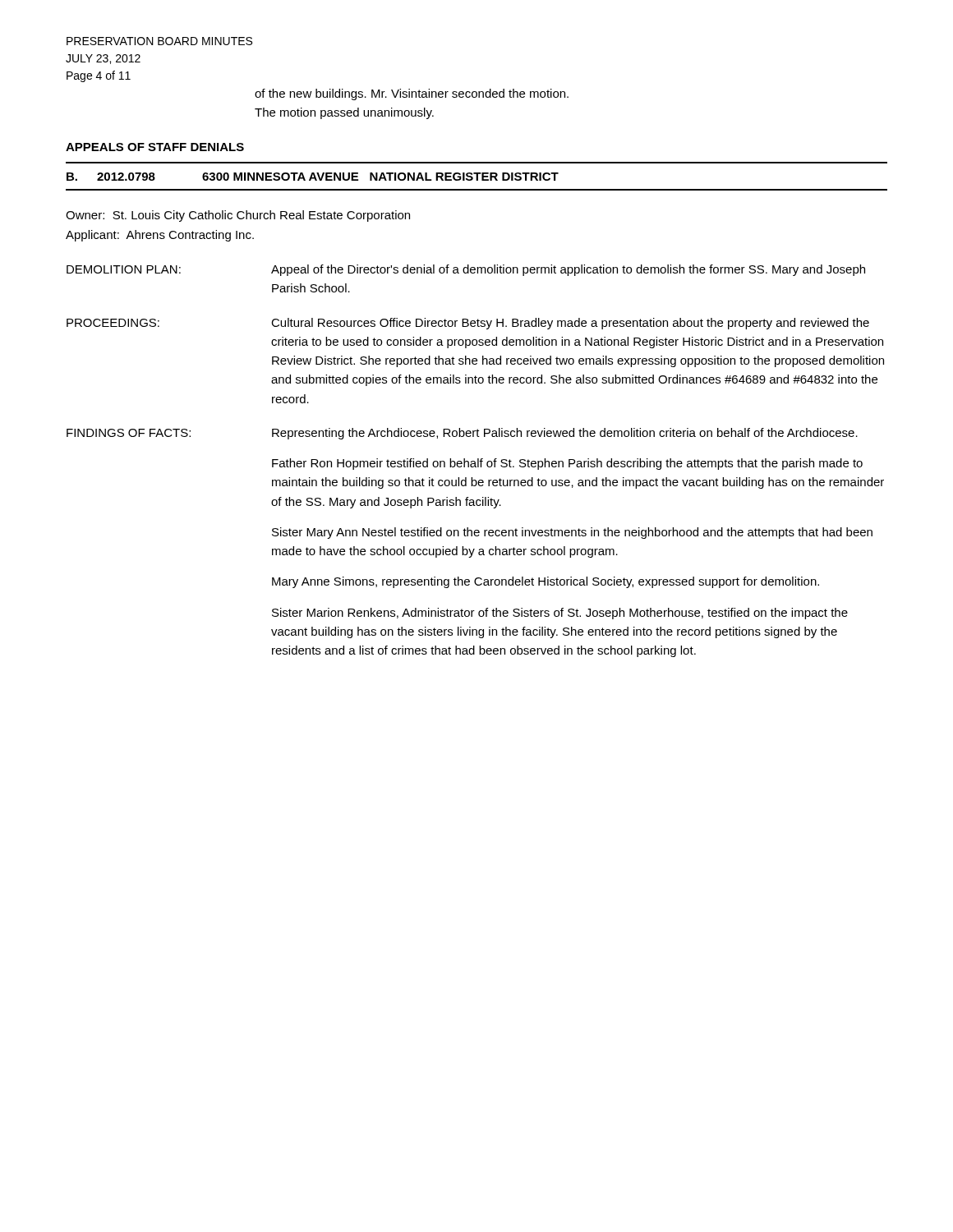
Task: Locate the text block starting "of the new buildings. Mr."
Action: (x=412, y=102)
